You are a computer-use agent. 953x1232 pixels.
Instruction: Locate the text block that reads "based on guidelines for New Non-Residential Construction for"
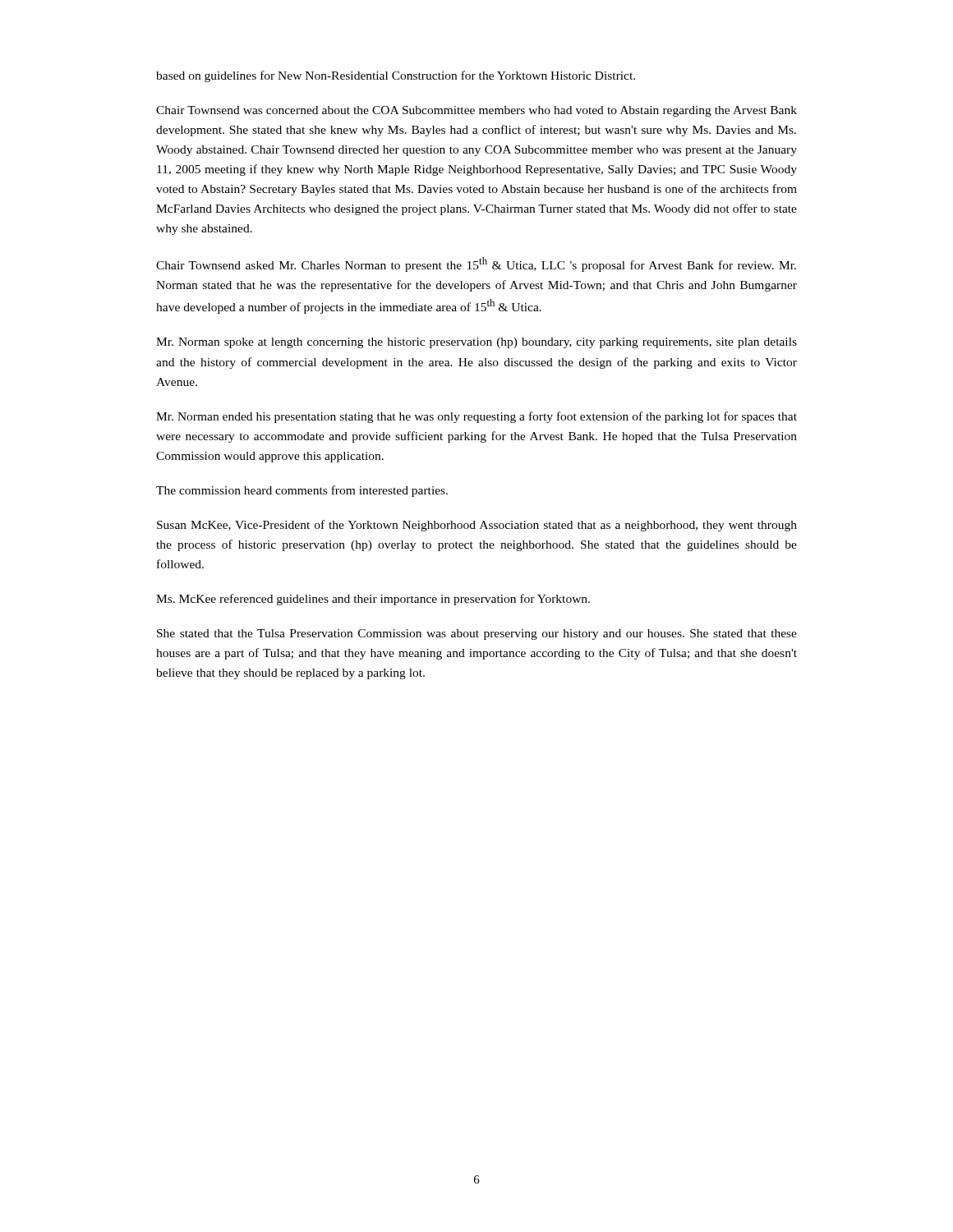[396, 75]
